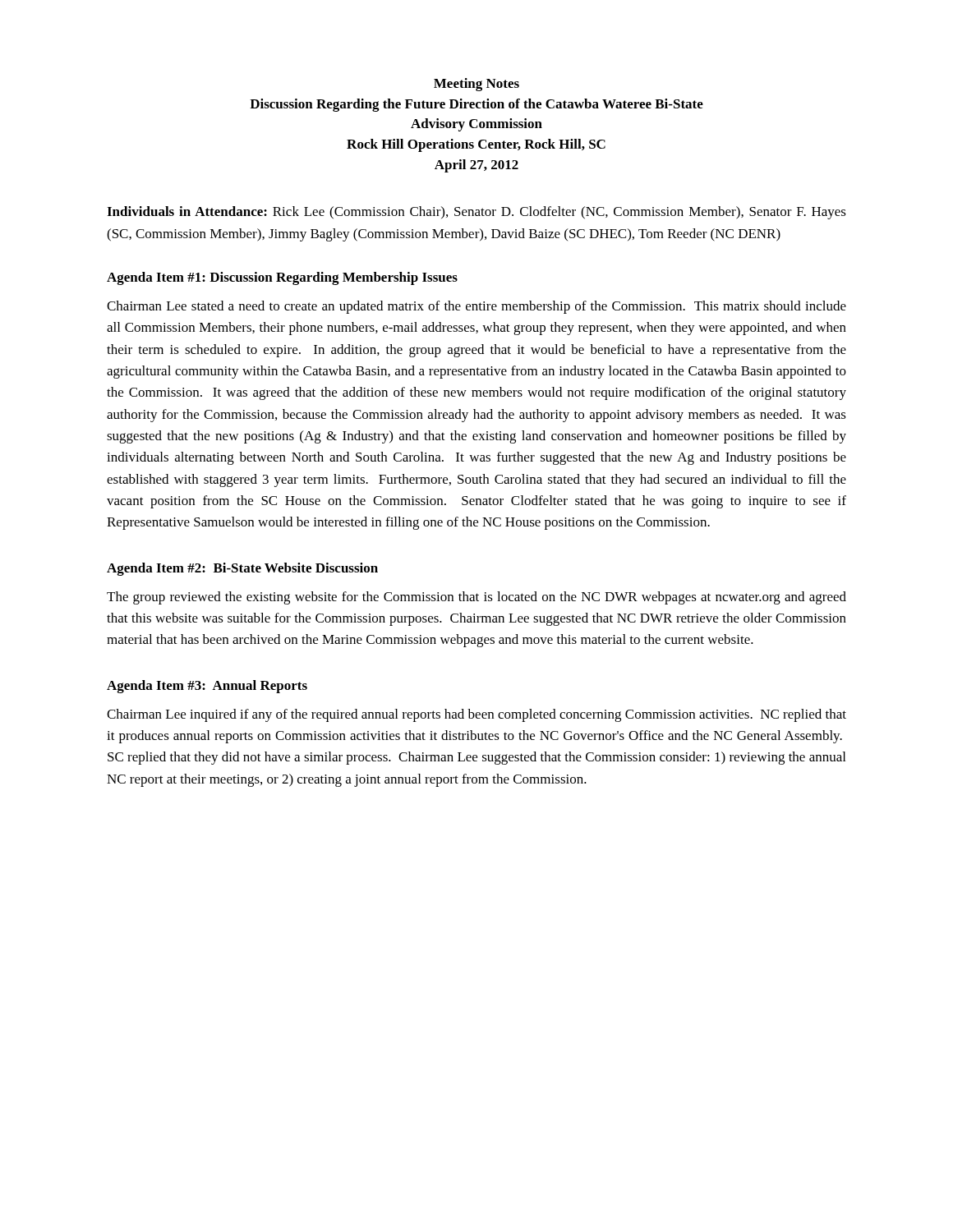Image resolution: width=953 pixels, height=1232 pixels.
Task: Select the passage starting "Meeting Notes Discussion Regarding the Future"
Action: pos(476,124)
